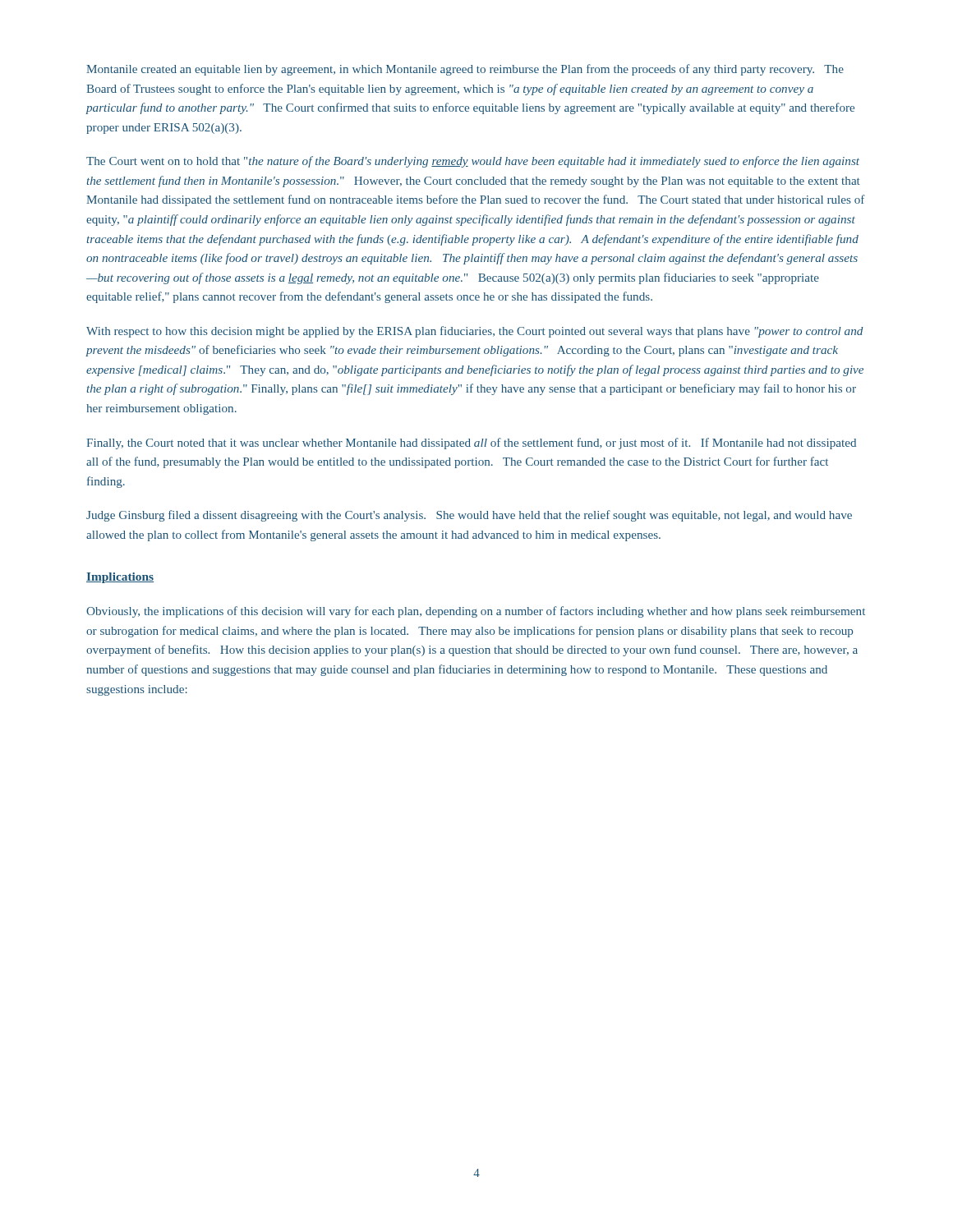Select the text block with the text "Finally, the Court noted"
The image size is (953, 1232).
point(471,461)
